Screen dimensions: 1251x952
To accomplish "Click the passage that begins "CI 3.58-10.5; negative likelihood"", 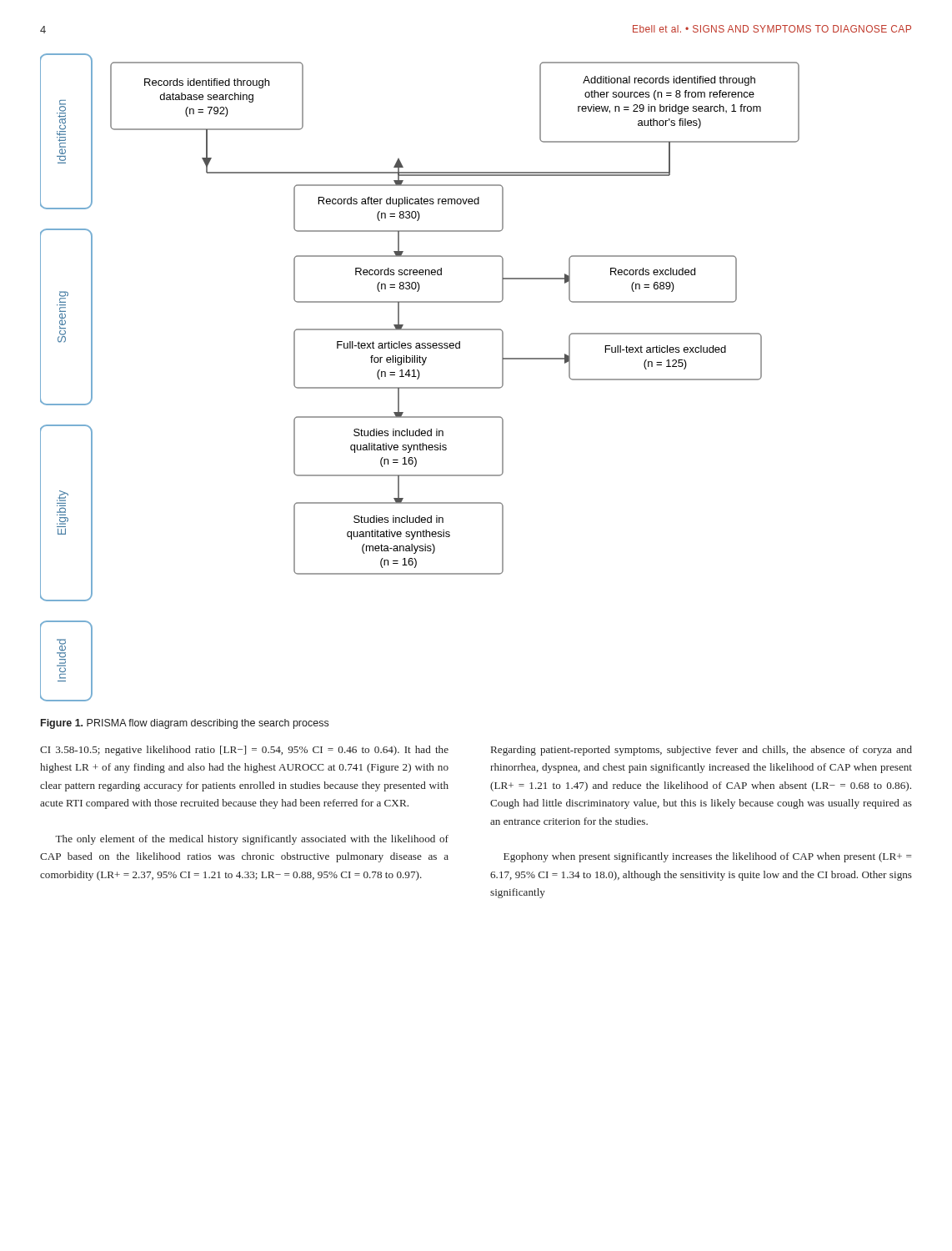I will click(x=244, y=812).
